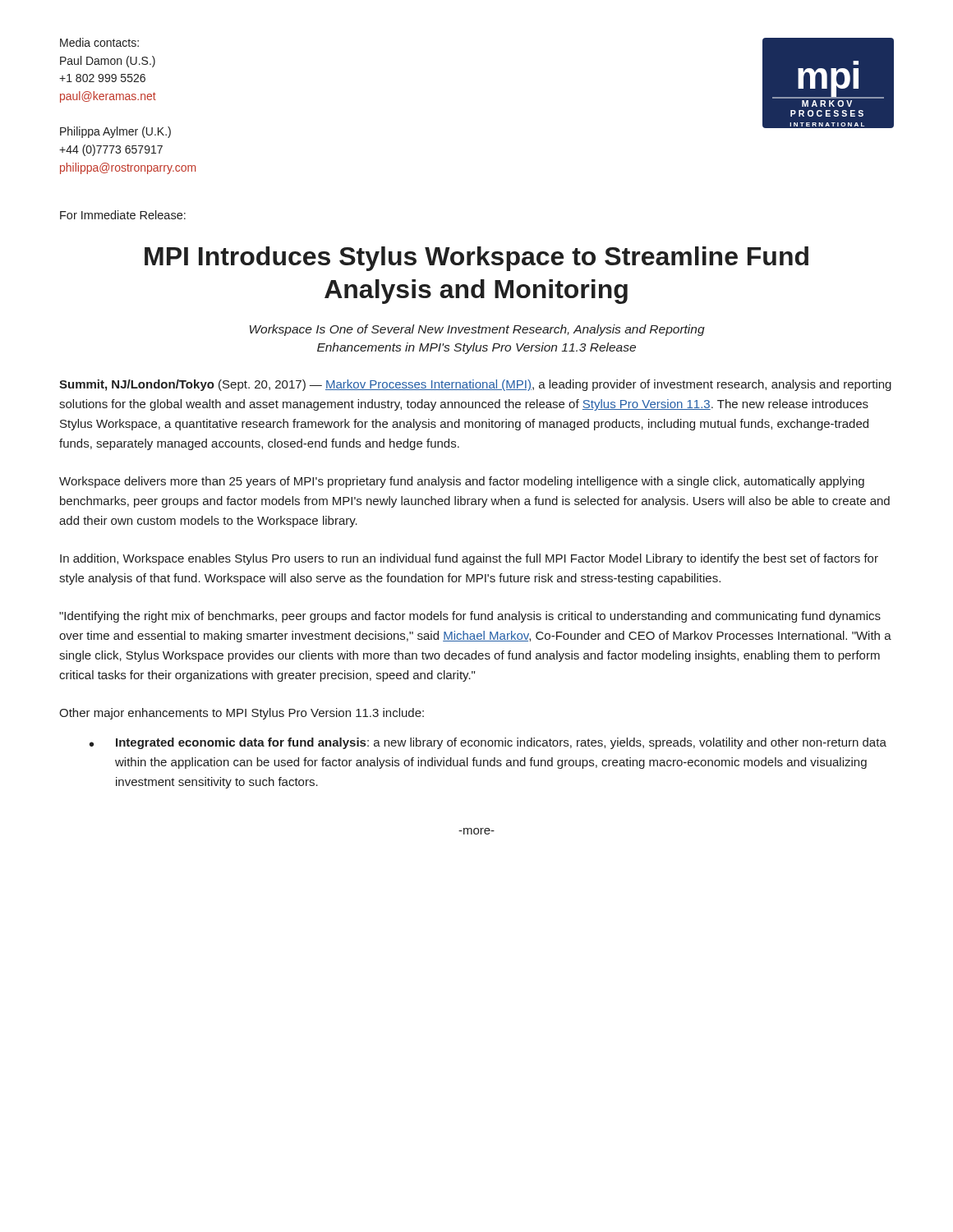Point to the region starting "Summit, NJ/London/Tokyo (Sept."
The width and height of the screenshot is (953, 1232).
475,414
